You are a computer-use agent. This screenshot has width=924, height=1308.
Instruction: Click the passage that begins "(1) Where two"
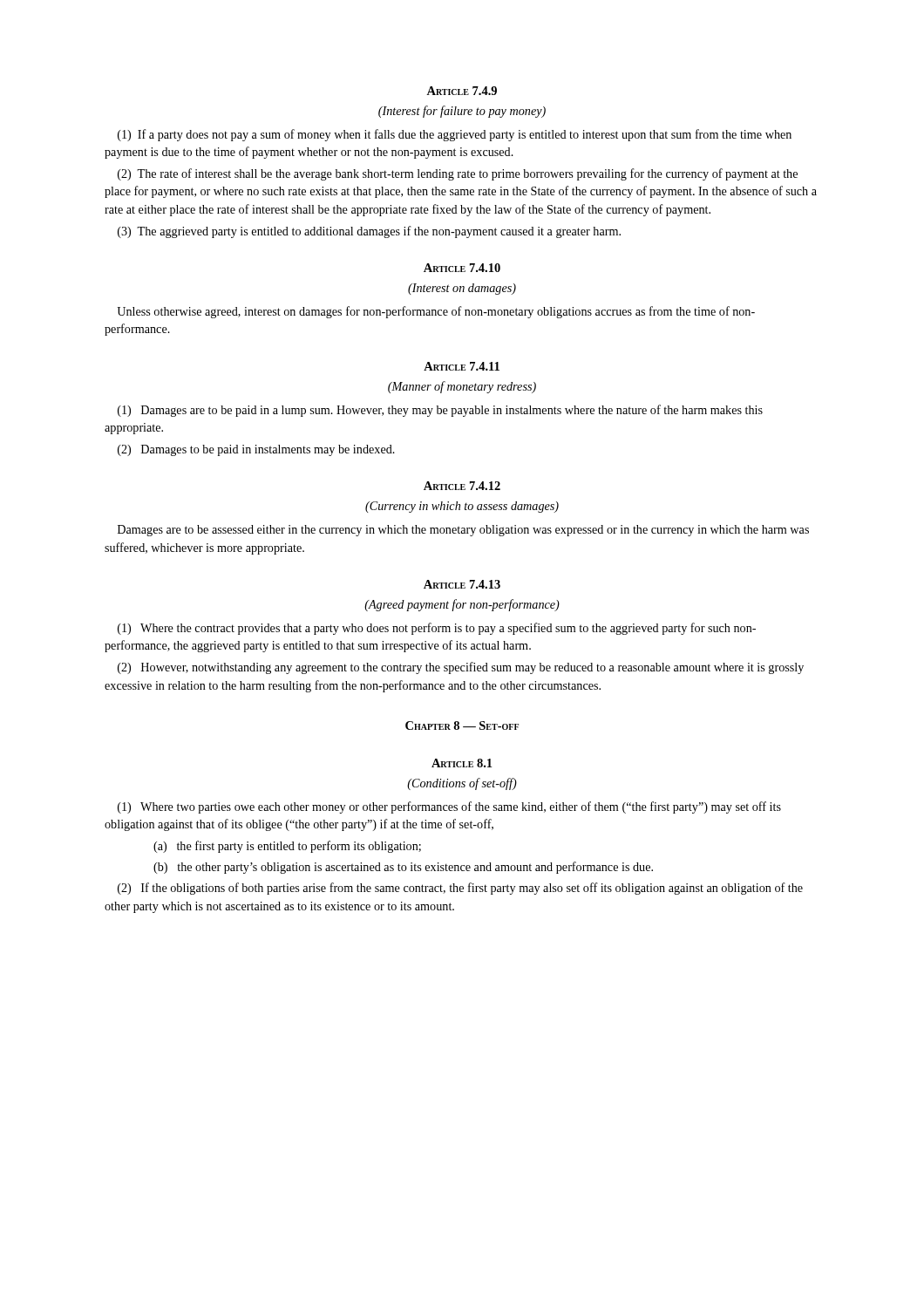pyautogui.click(x=443, y=815)
